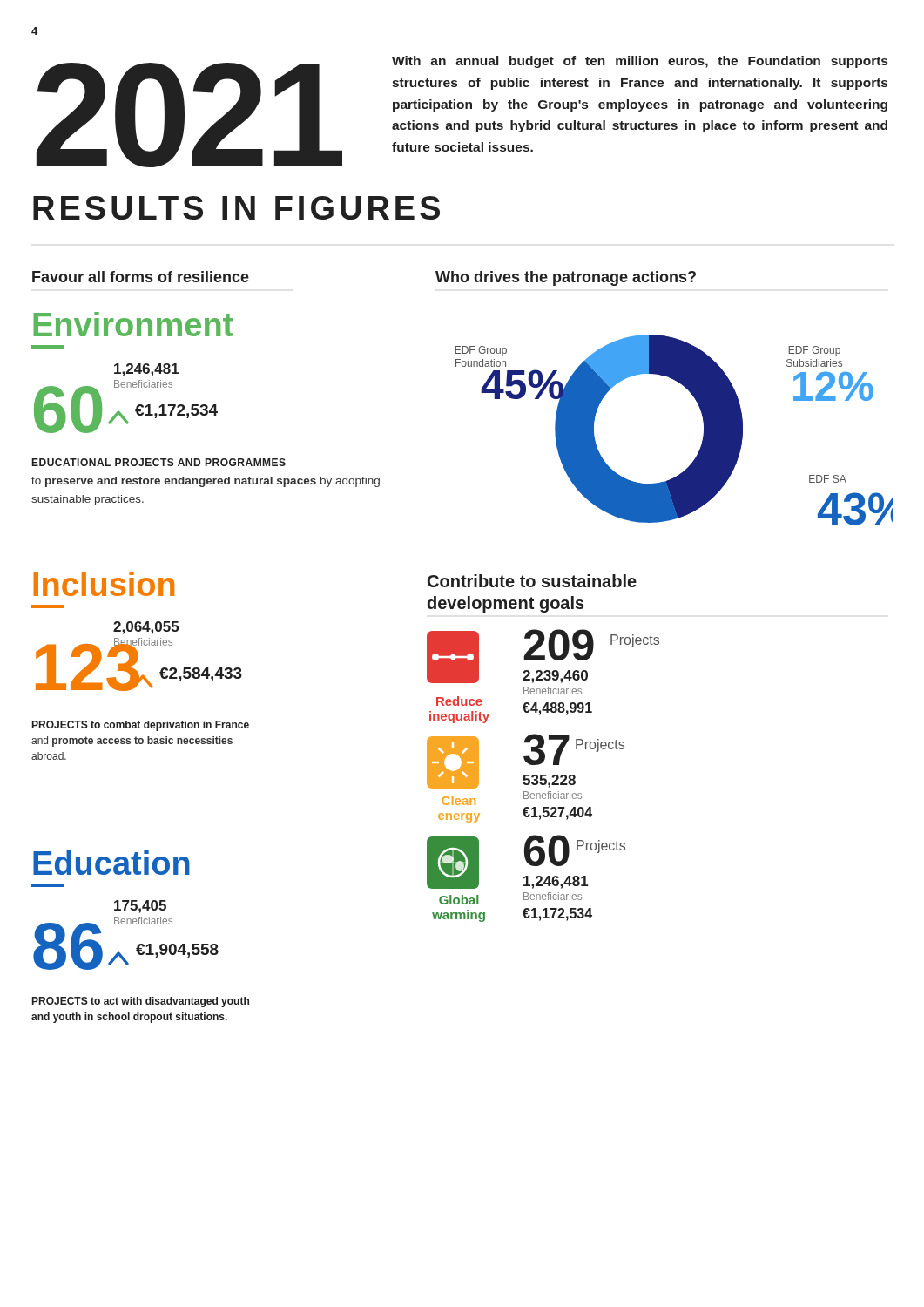
Task: Where does it say "RESULTS IN FIGURES"?
Action: pos(238,208)
